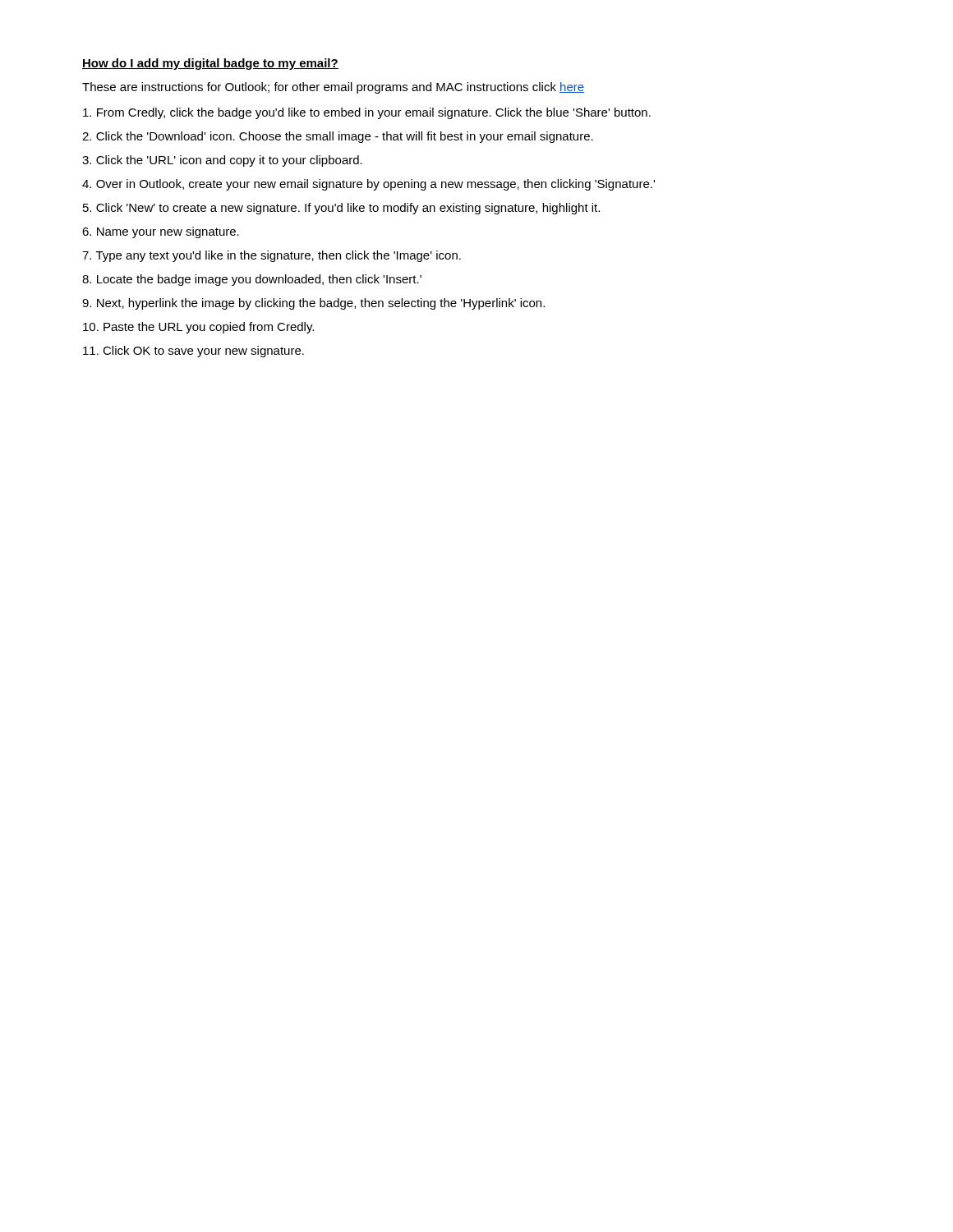Image resolution: width=953 pixels, height=1232 pixels.
Task: Locate the list item with the text "11. Click OK to save your"
Action: click(x=193, y=350)
